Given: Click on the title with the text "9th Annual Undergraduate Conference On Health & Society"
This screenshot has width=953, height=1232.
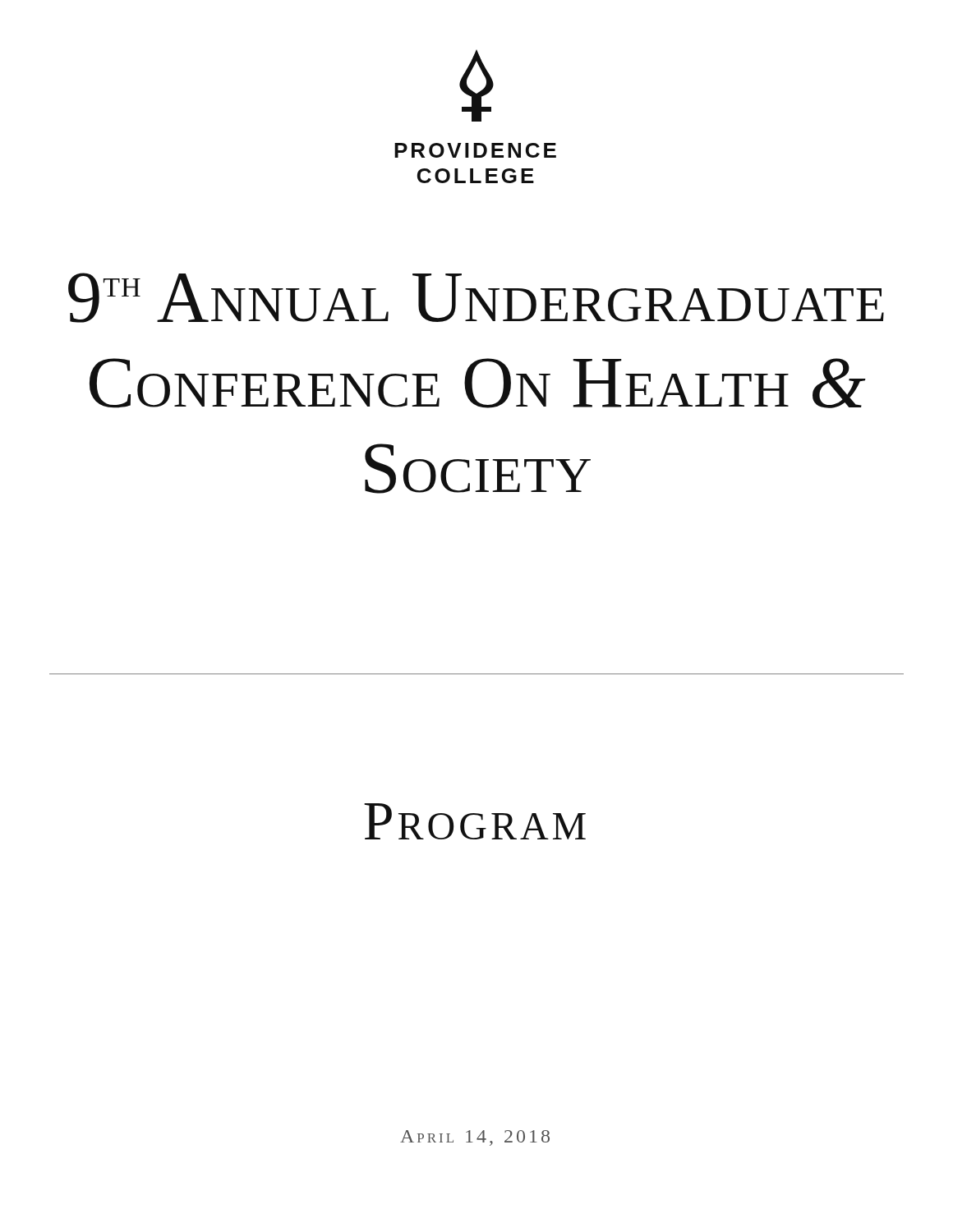Looking at the screenshot, I should coord(476,382).
